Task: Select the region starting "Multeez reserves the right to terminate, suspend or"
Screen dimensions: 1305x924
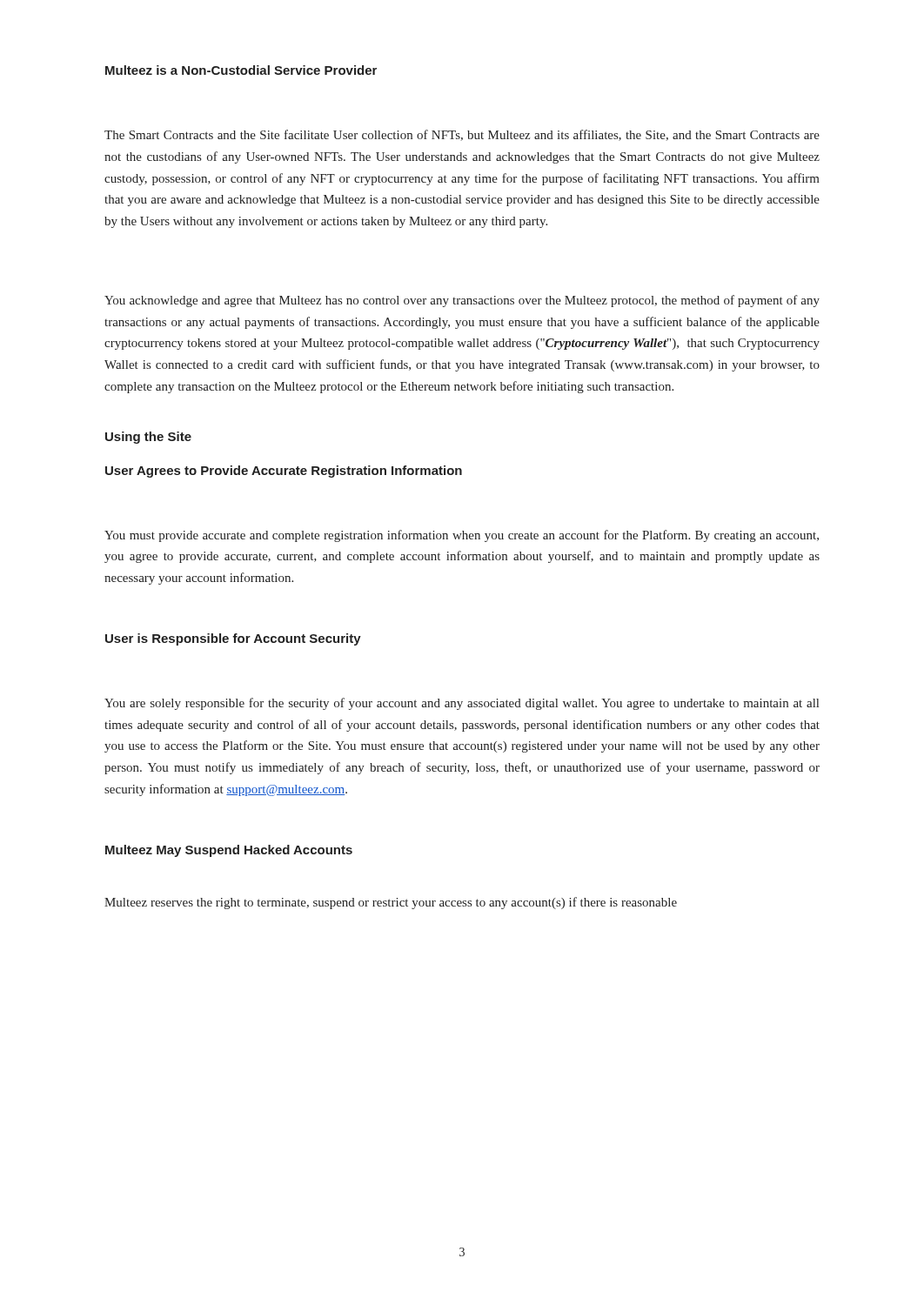Action: (391, 902)
